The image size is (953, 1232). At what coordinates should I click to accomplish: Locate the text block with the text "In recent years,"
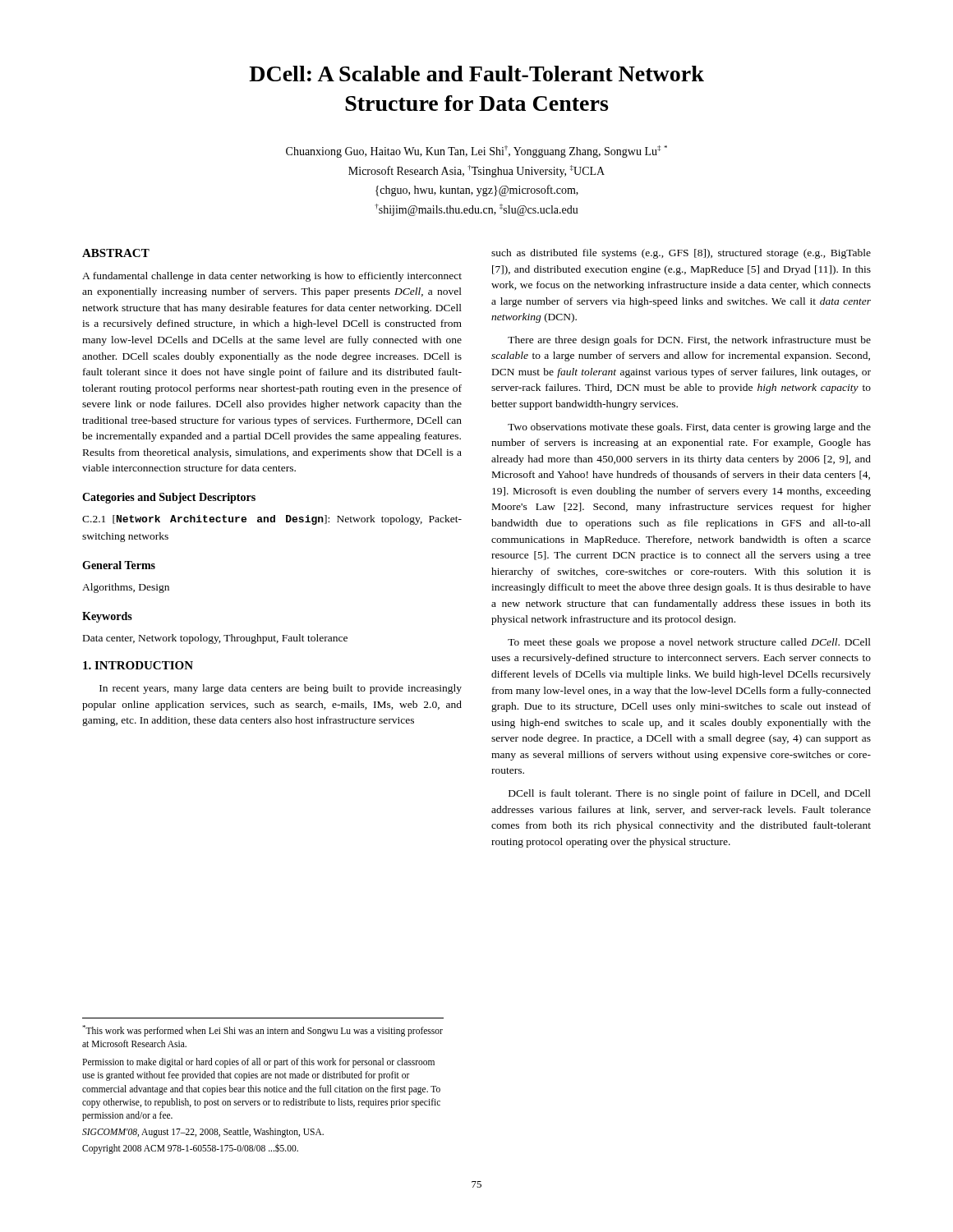coord(272,704)
